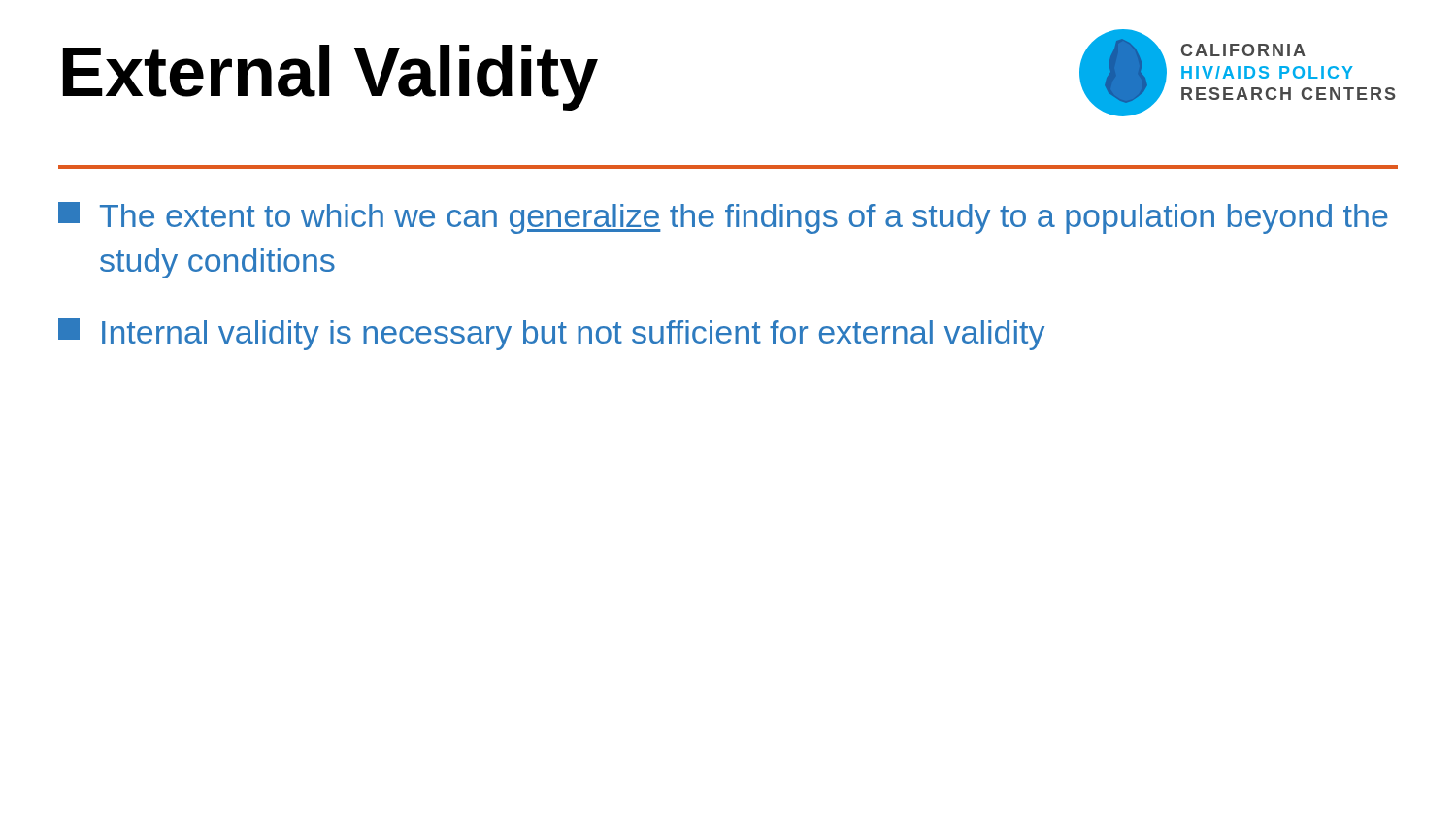Click where it says "External Validity"
This screenshot has height=819, width=1456.
click(328, 73)
